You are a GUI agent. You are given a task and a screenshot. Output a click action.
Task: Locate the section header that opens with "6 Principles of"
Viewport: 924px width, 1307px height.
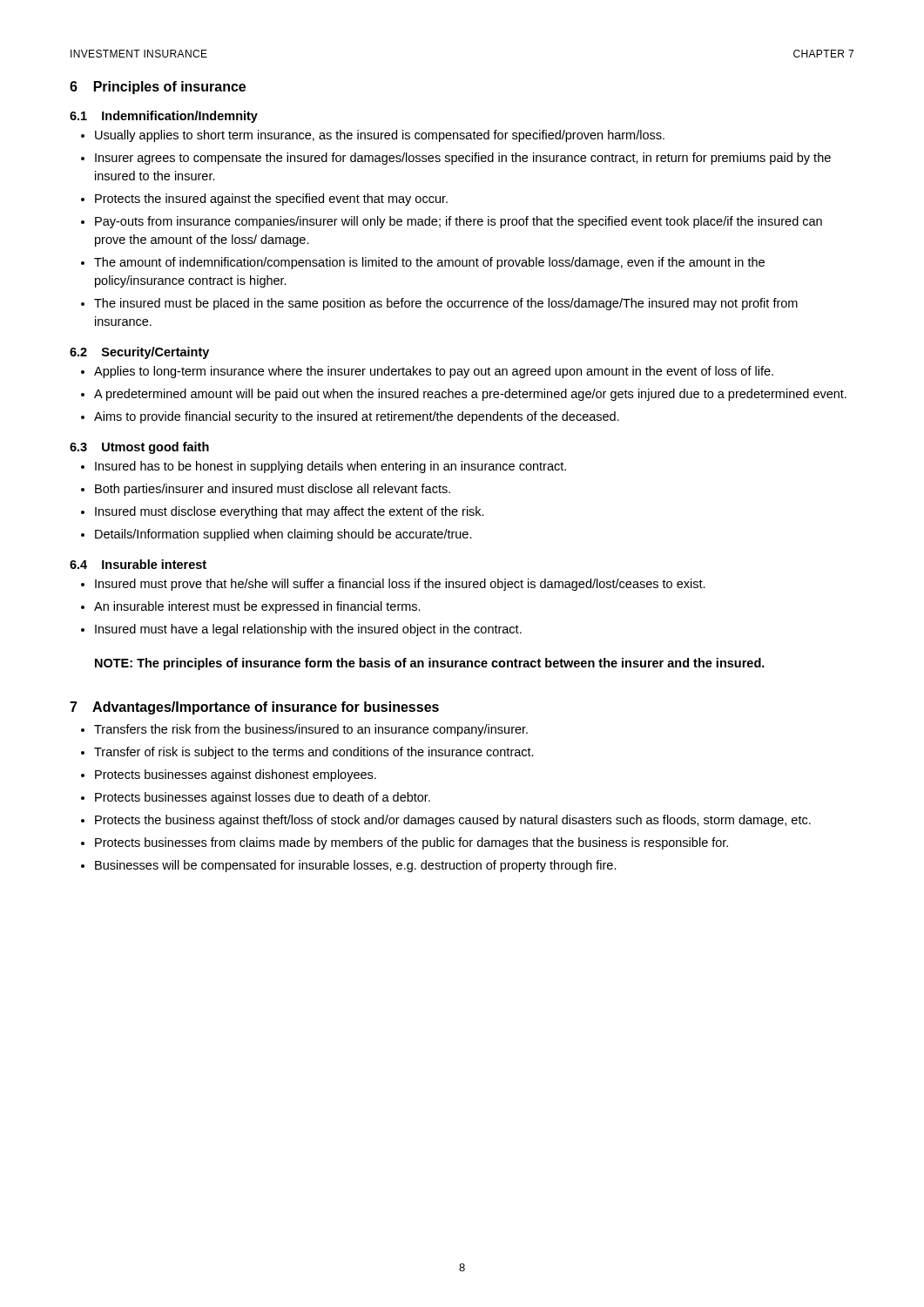coord(158,87)
